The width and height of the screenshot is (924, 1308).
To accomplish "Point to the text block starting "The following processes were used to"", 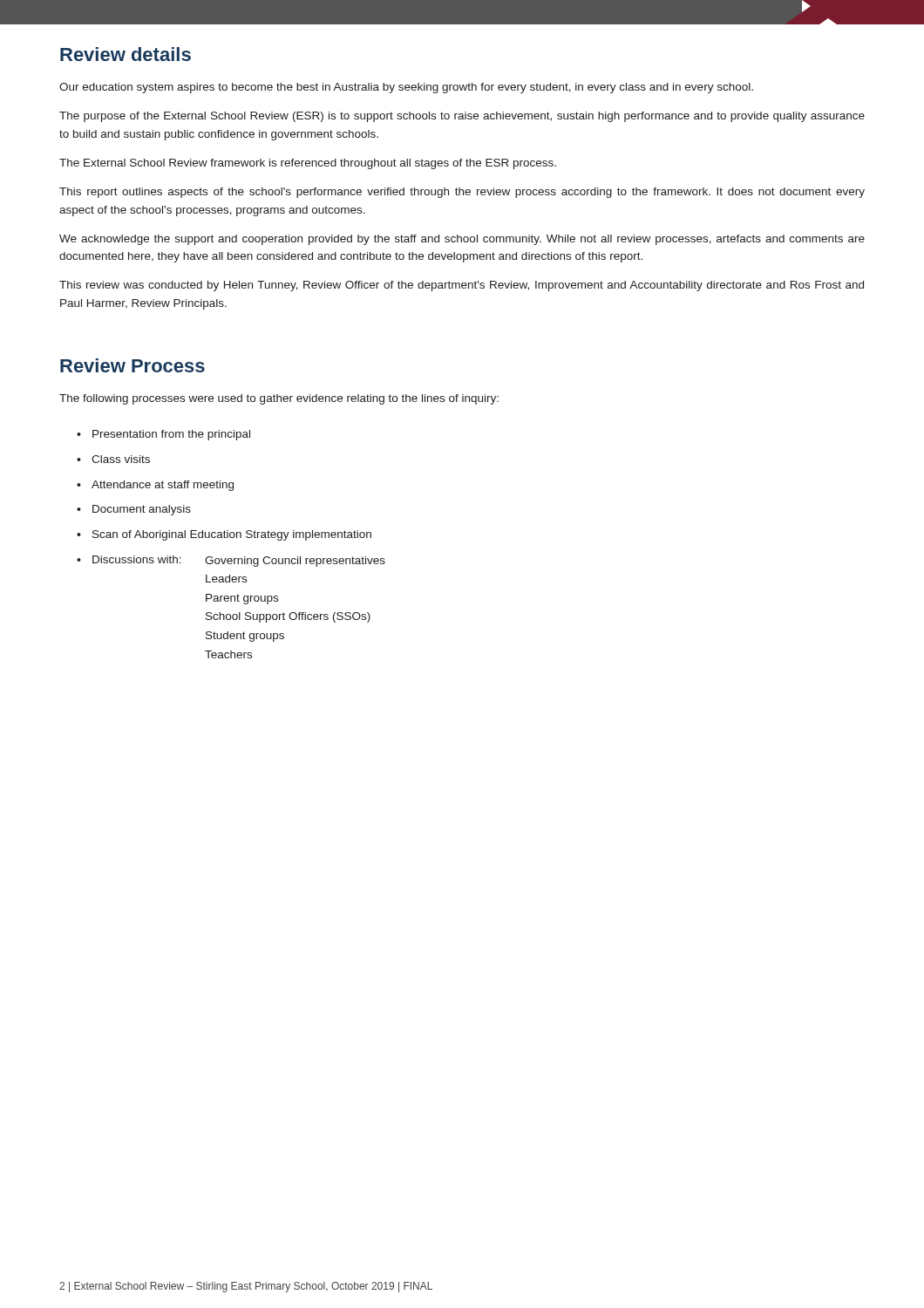I will 279,398.
